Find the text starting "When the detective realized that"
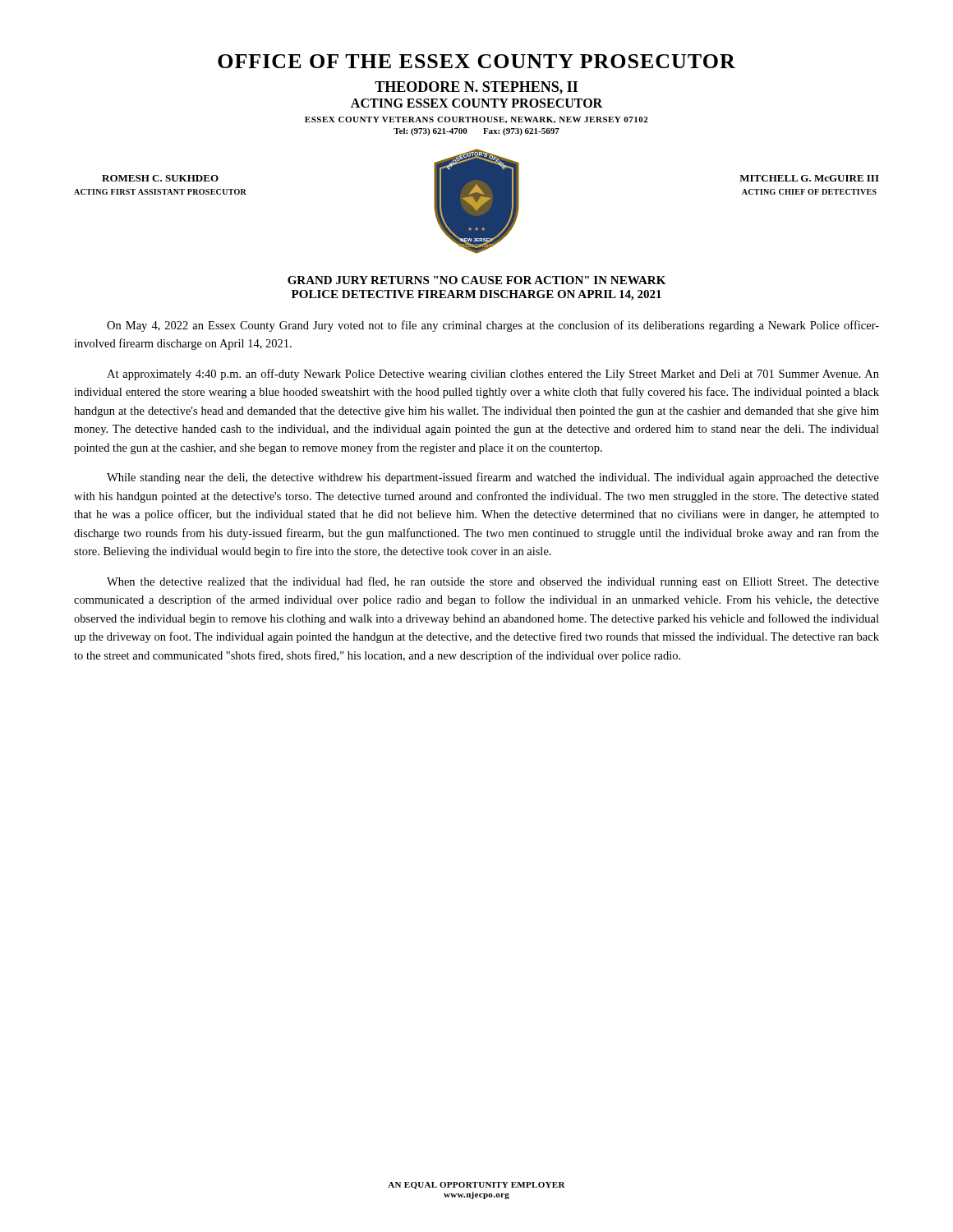953x1232 pixels. tap(476, 618)
